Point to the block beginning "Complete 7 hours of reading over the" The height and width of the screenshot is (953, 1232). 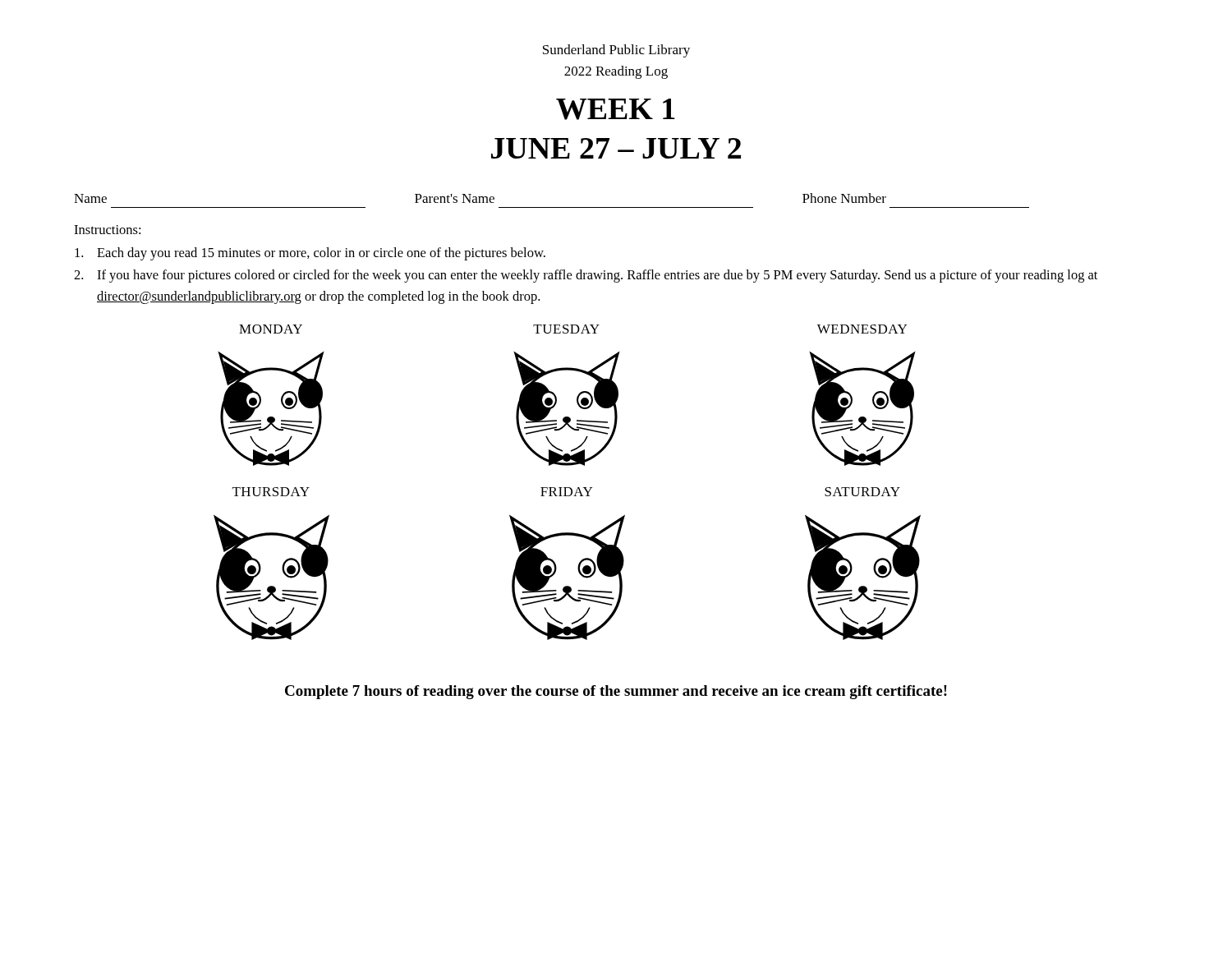[x=616, y=691]
